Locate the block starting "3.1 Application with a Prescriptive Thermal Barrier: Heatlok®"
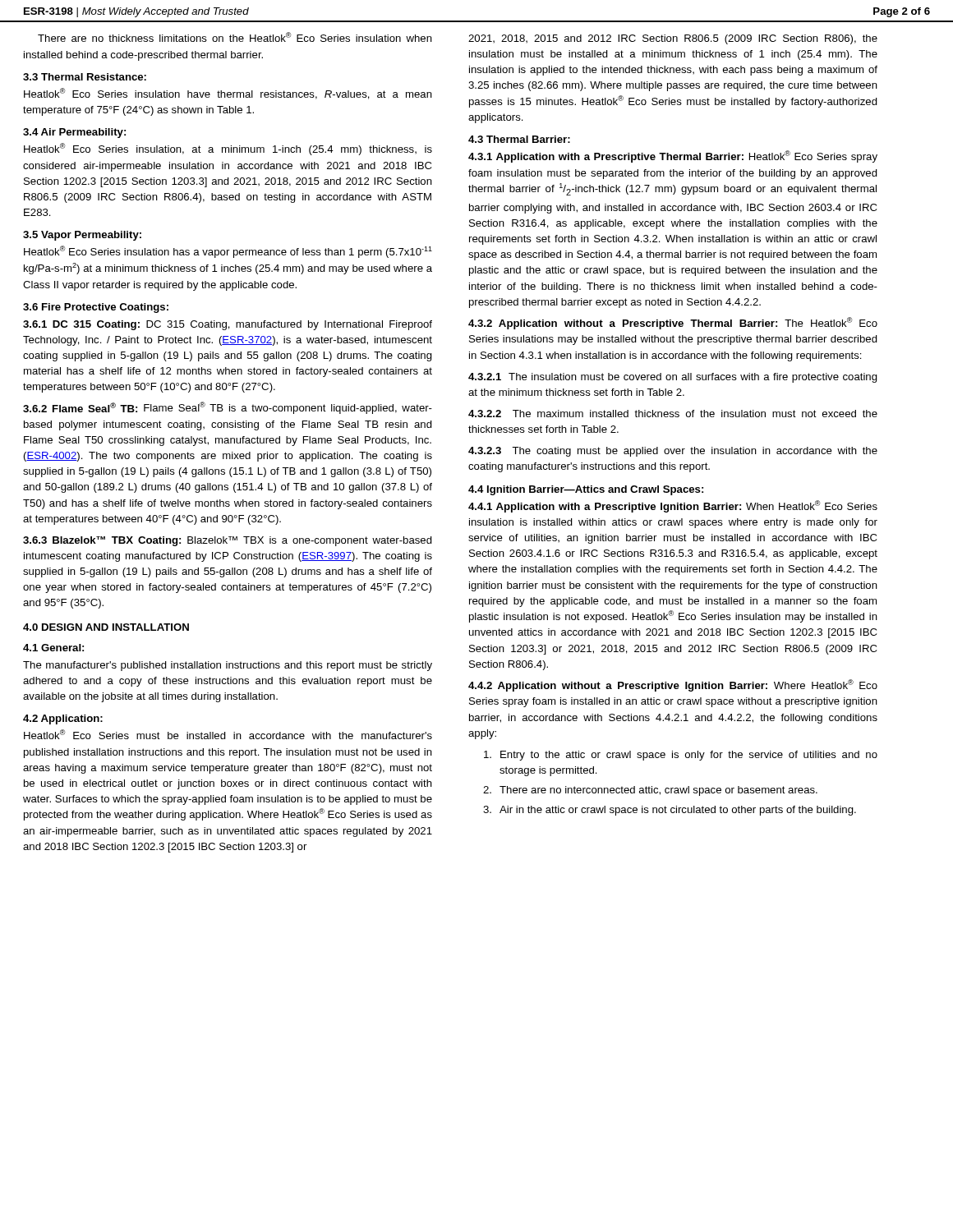The width and height of the screenshot is (953, 1232). (673, 229)
